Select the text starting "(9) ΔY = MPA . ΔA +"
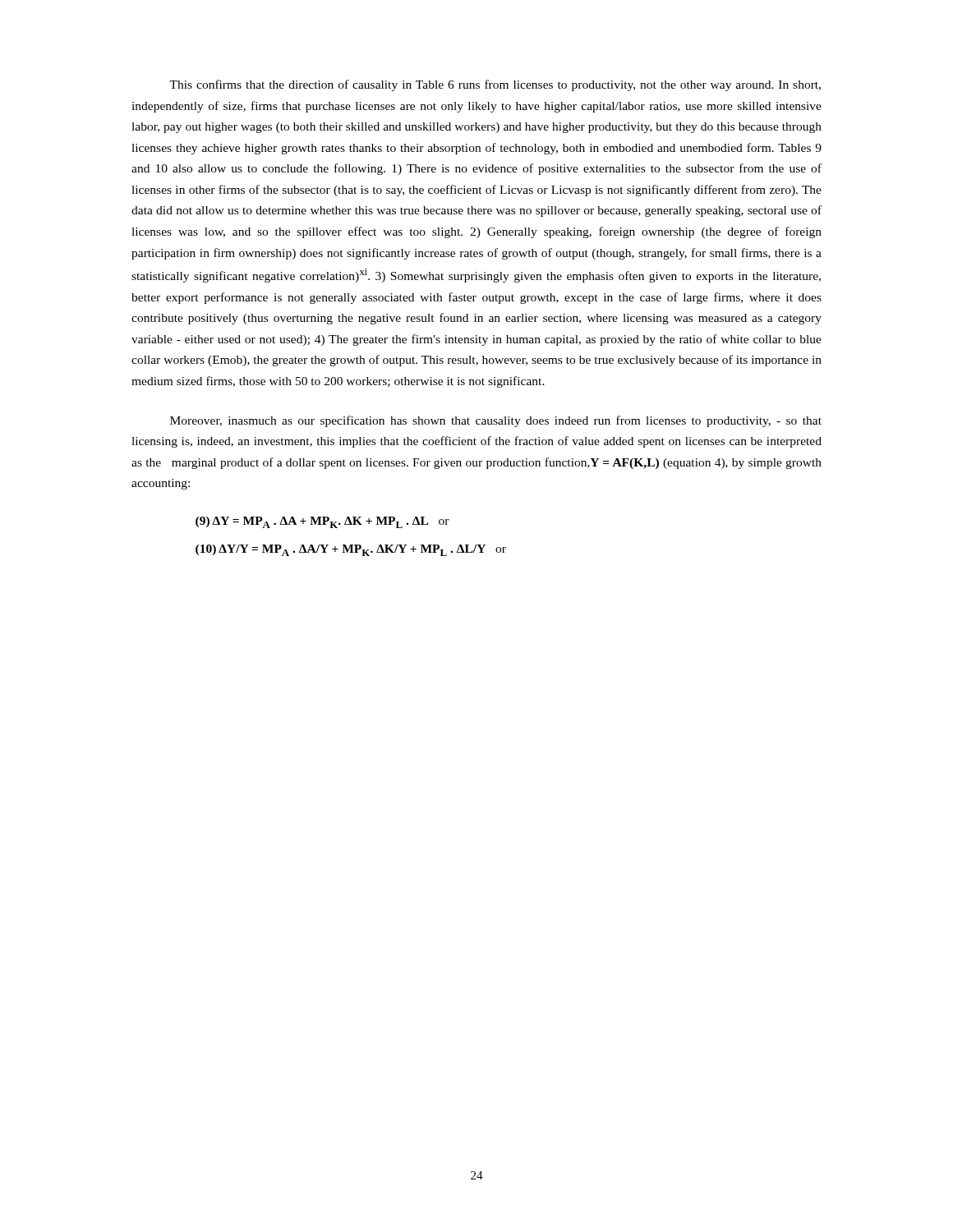Viewport: 953px width, 1232px height. [x=508, y=536]
